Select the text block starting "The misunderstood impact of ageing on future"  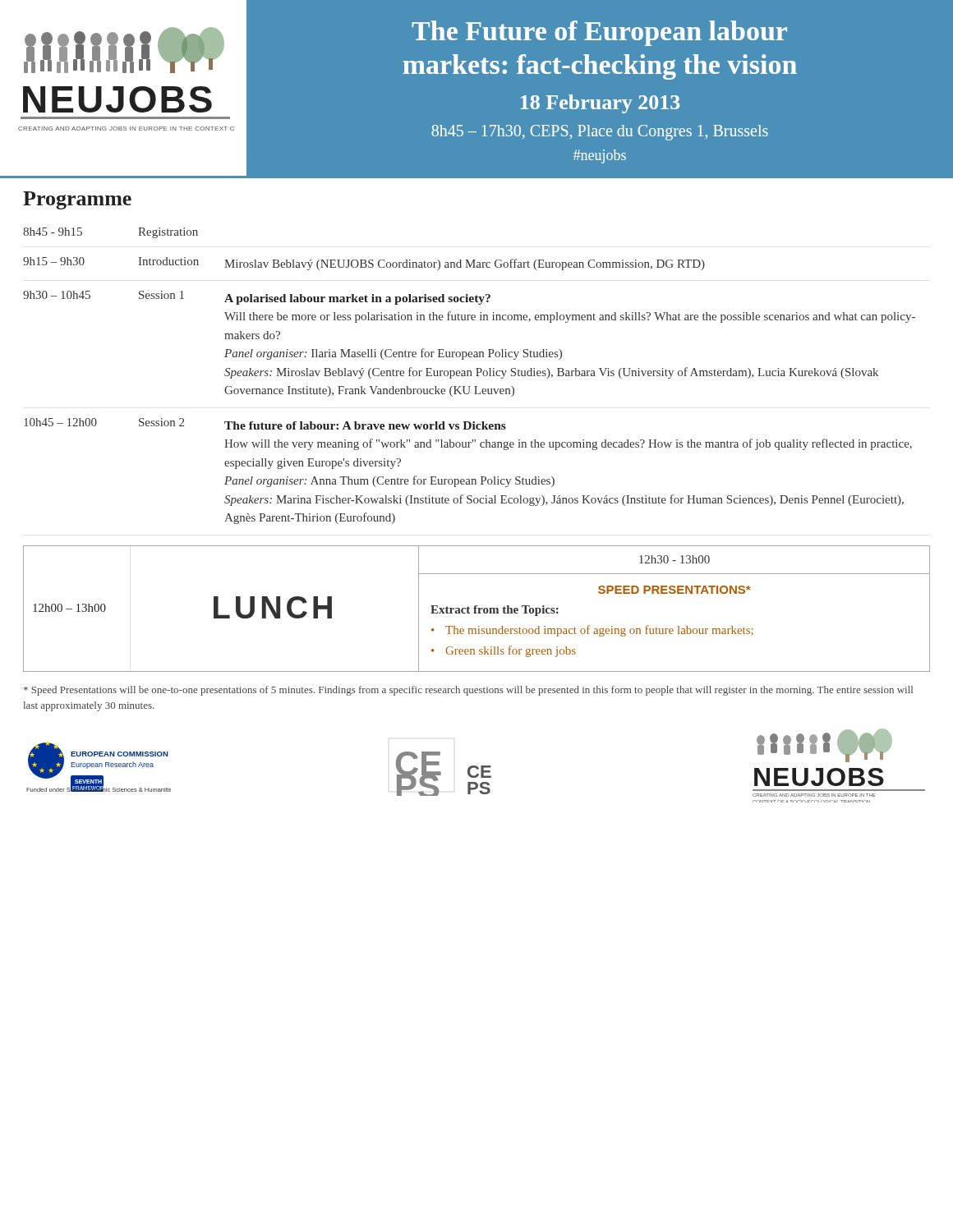point(600,630)
